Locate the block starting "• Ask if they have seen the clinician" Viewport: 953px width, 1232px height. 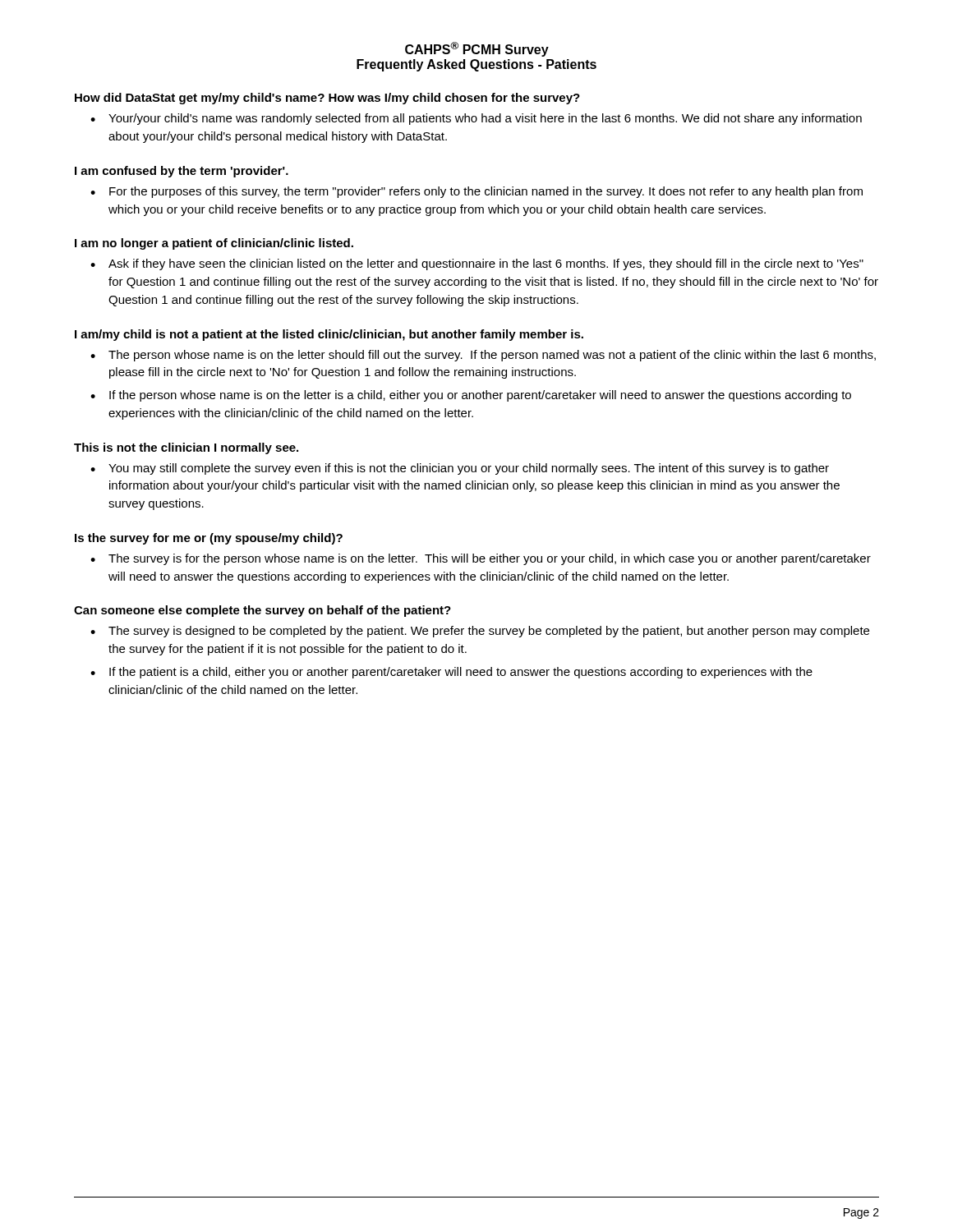pos(485,282)
